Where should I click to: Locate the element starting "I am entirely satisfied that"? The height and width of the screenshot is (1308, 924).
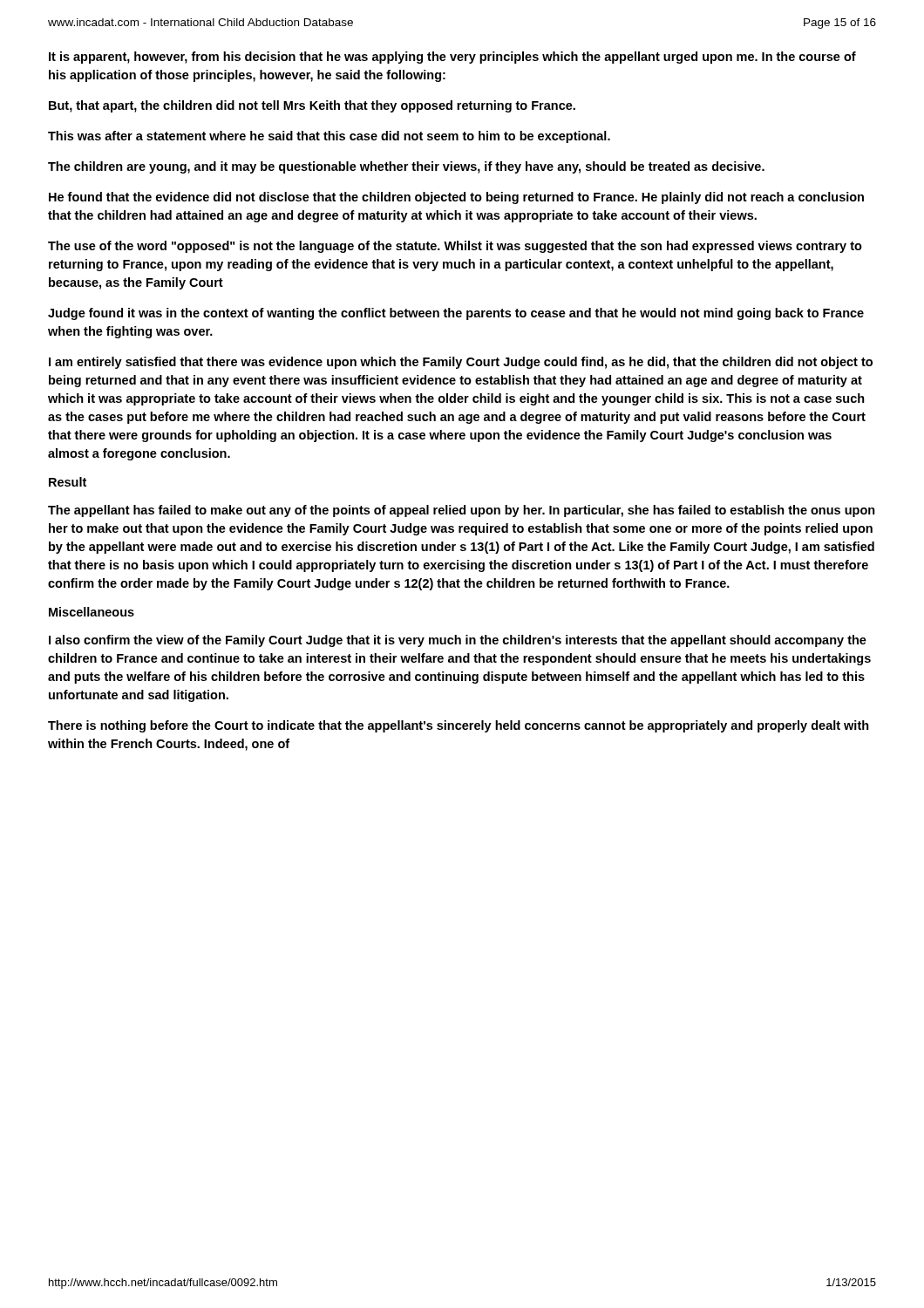461,408
